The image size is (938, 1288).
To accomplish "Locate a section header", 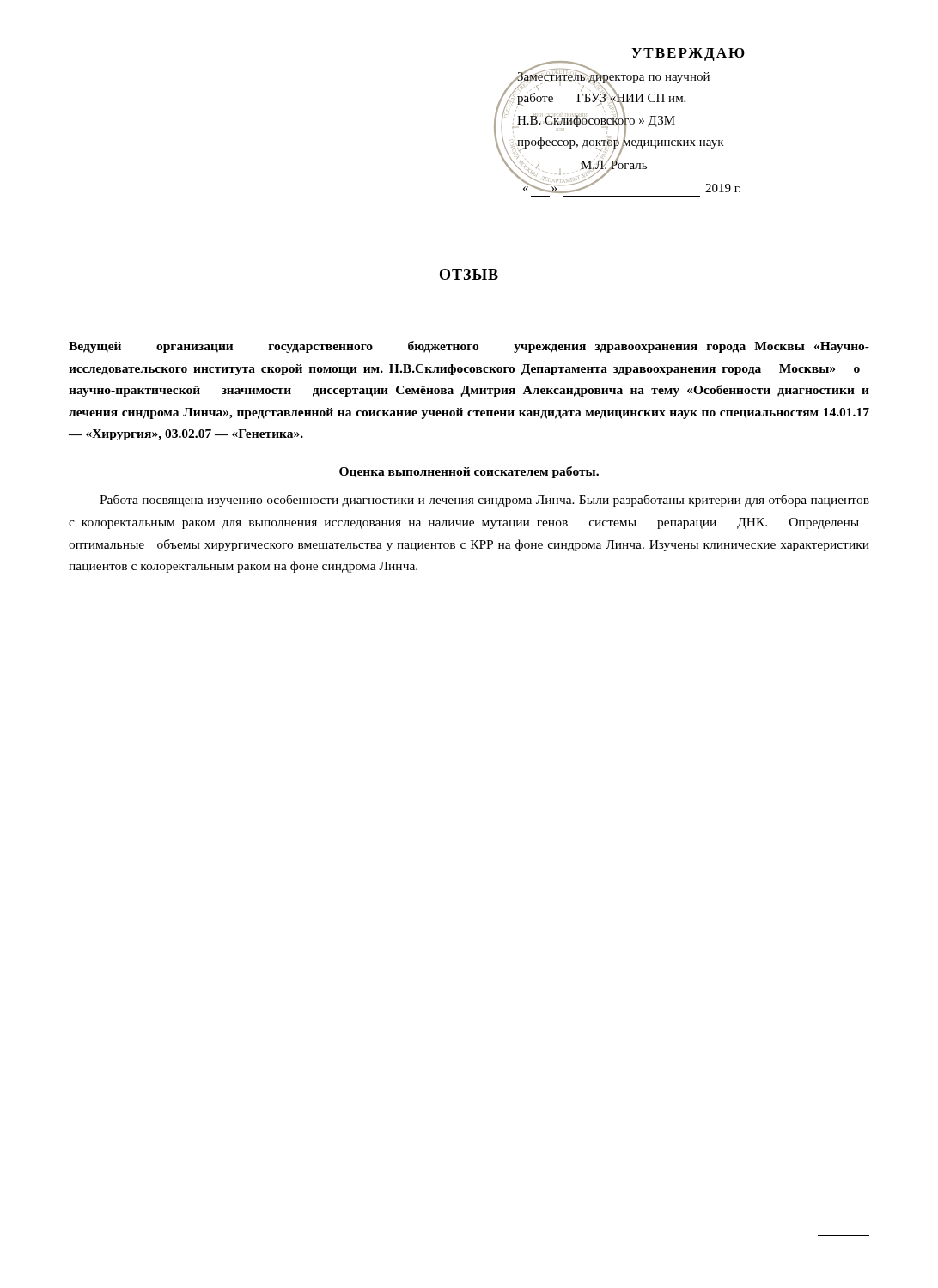I will coord(469,471).
